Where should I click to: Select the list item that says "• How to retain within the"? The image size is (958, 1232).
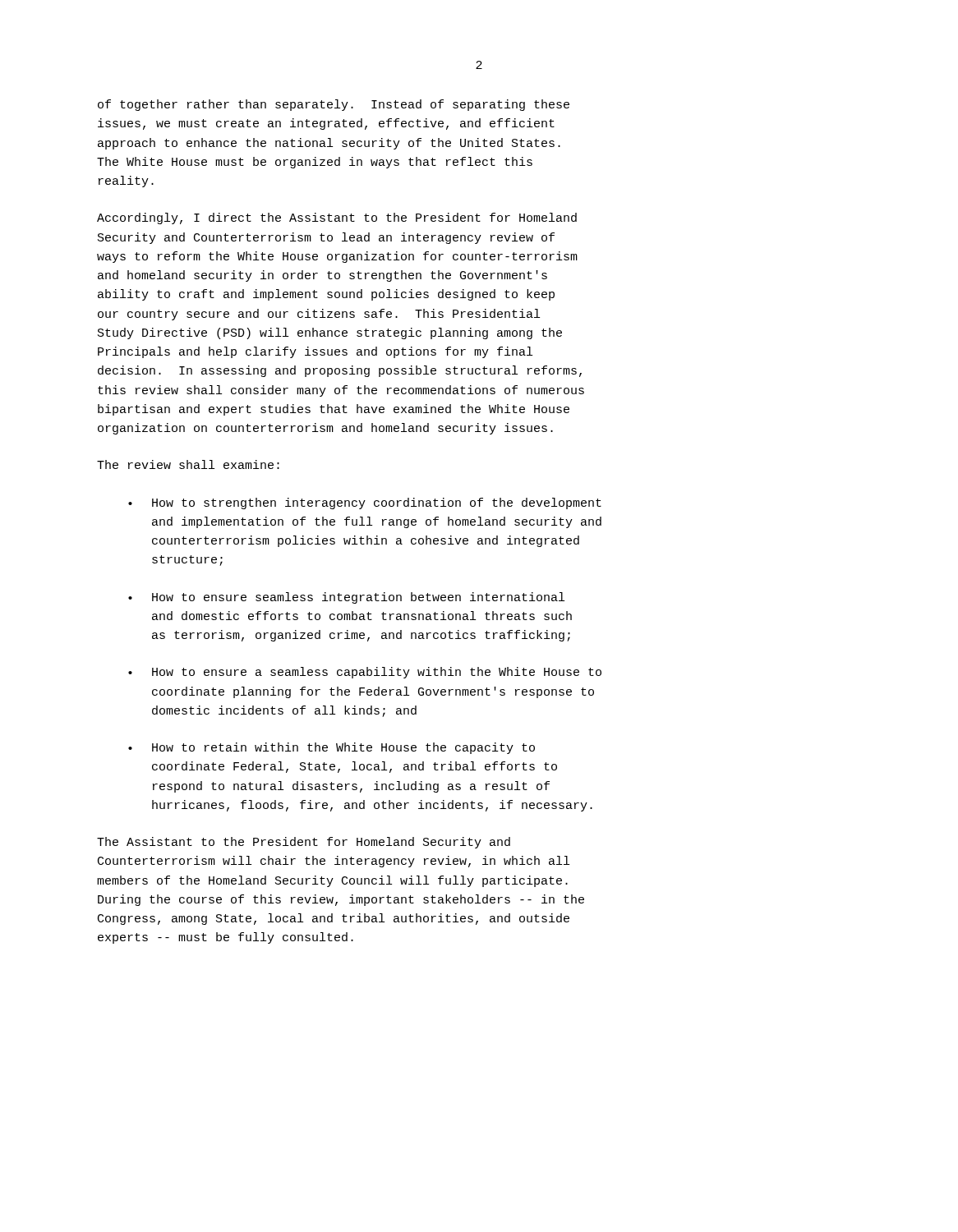pos(494,777)
